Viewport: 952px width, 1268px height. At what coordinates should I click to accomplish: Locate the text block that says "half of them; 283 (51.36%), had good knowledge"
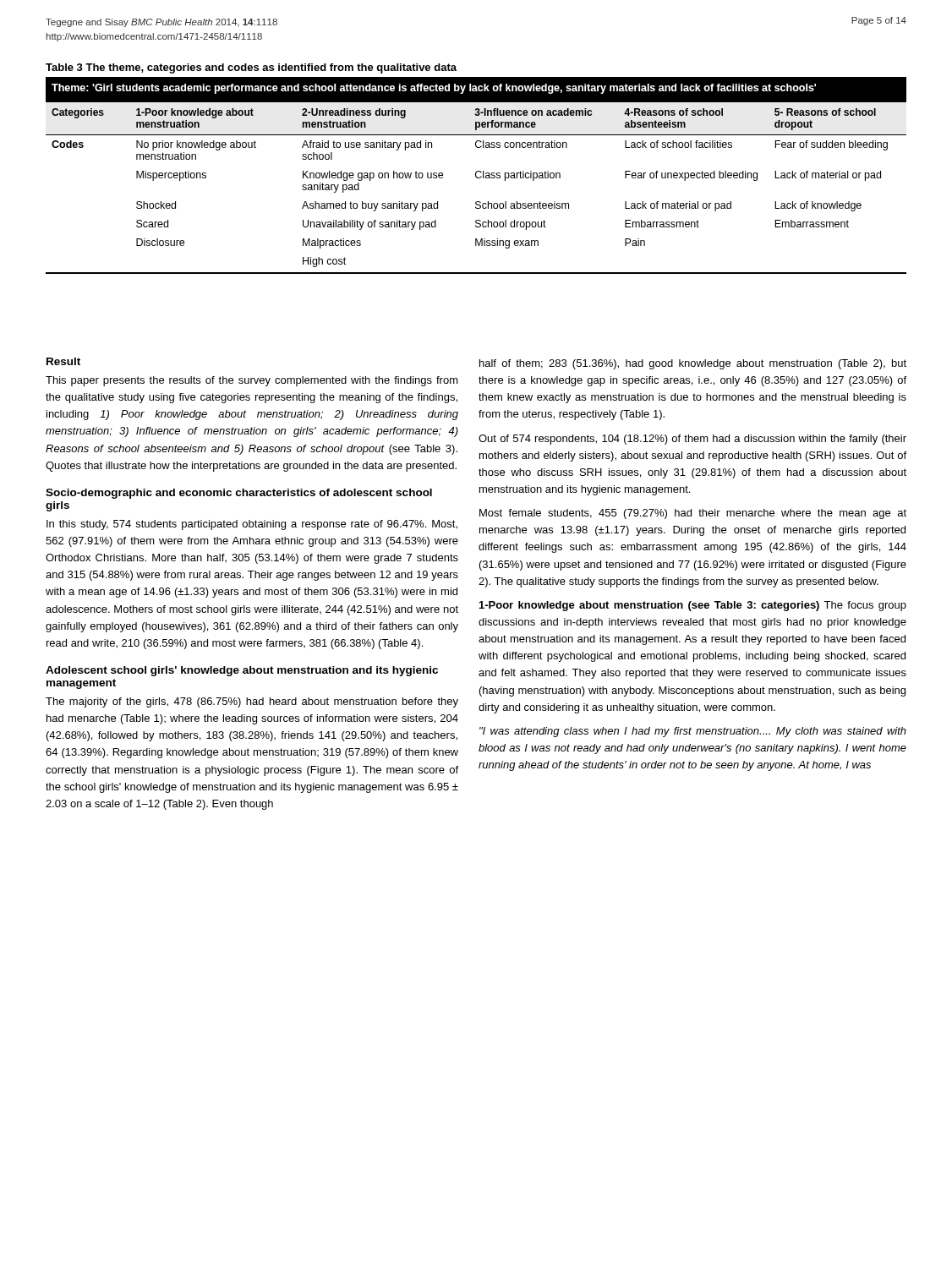coord(692,535)
